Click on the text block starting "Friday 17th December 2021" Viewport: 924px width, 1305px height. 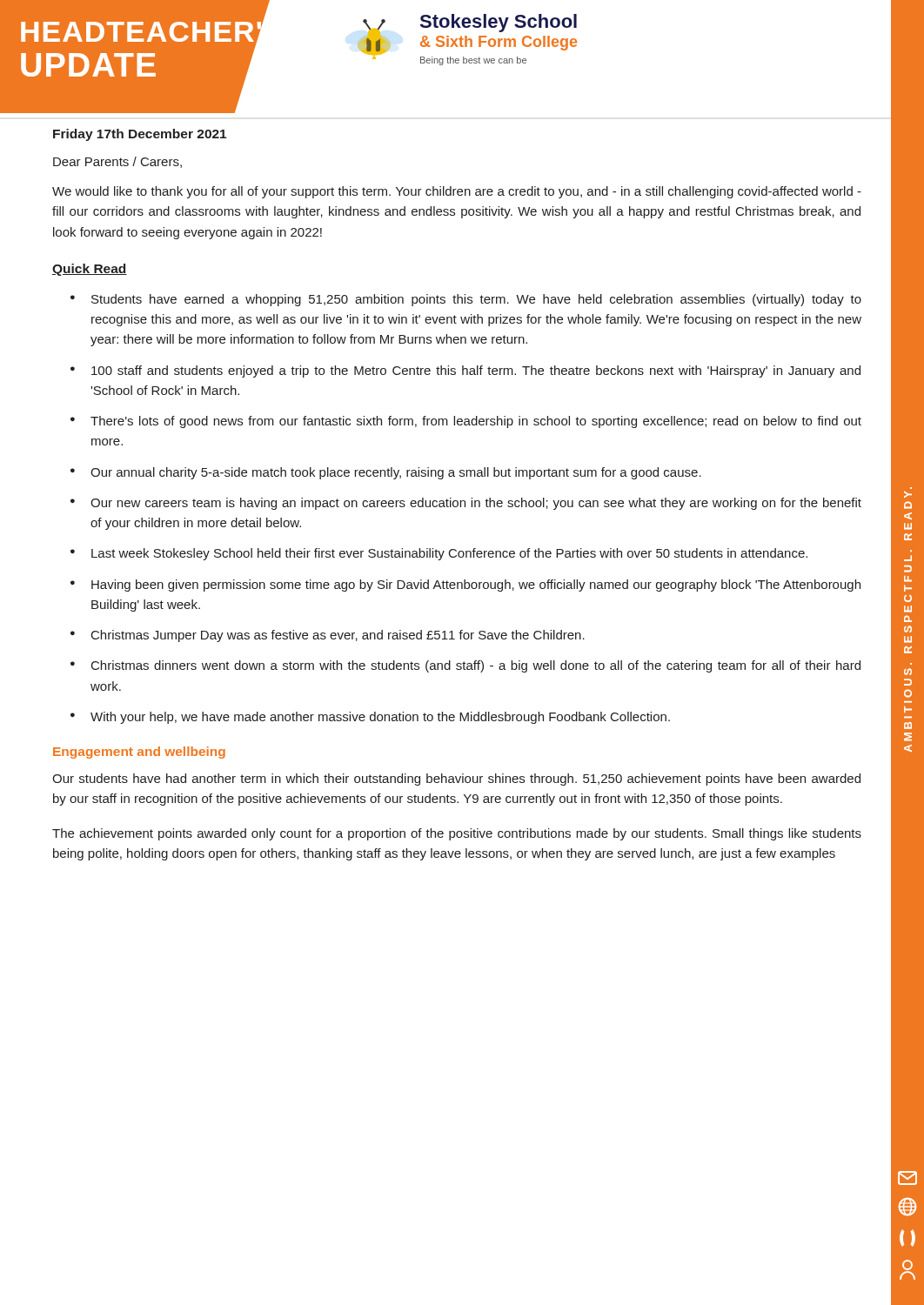(140, 134)
